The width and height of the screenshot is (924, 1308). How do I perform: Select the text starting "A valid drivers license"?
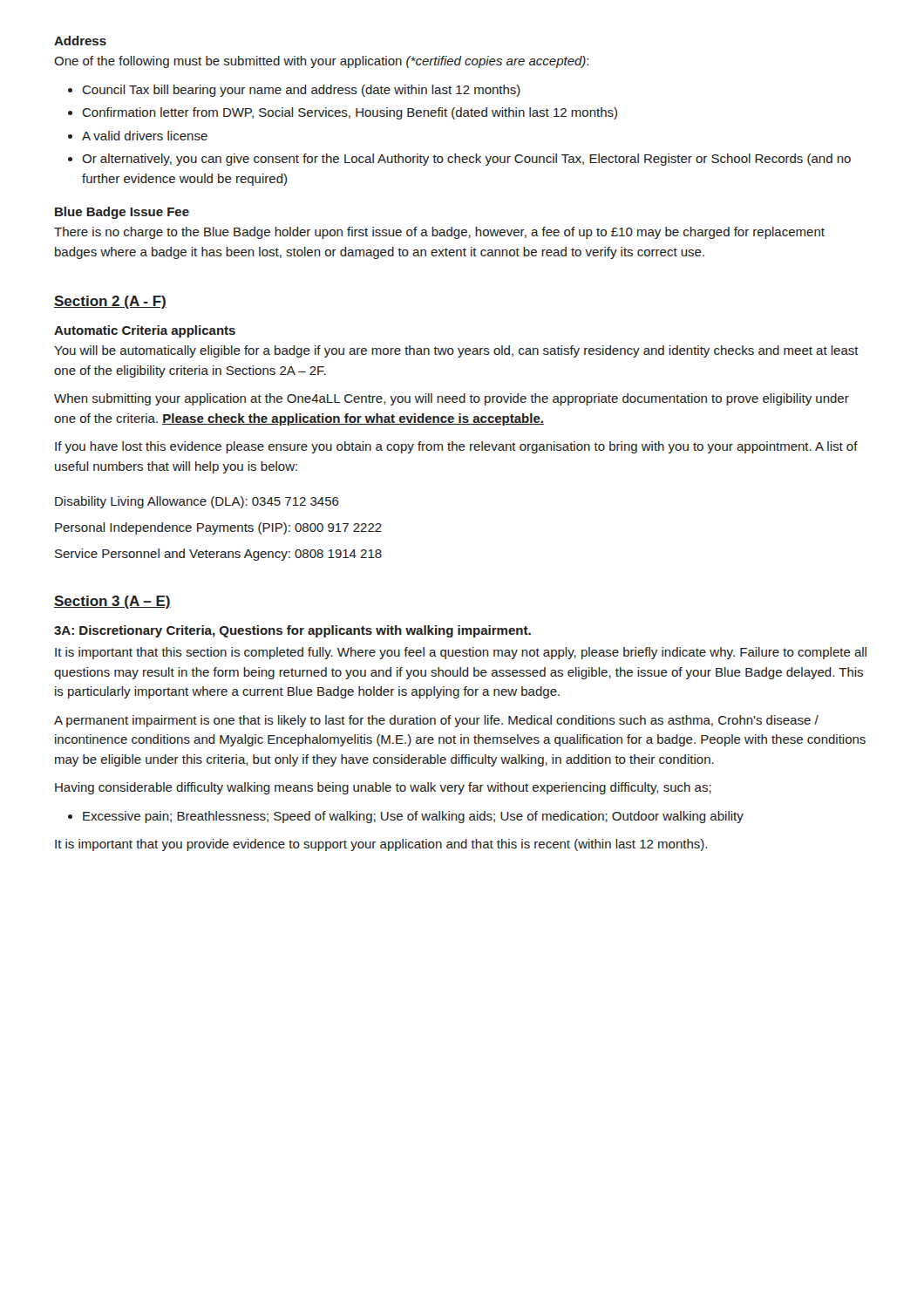click(x=145, y=135)
